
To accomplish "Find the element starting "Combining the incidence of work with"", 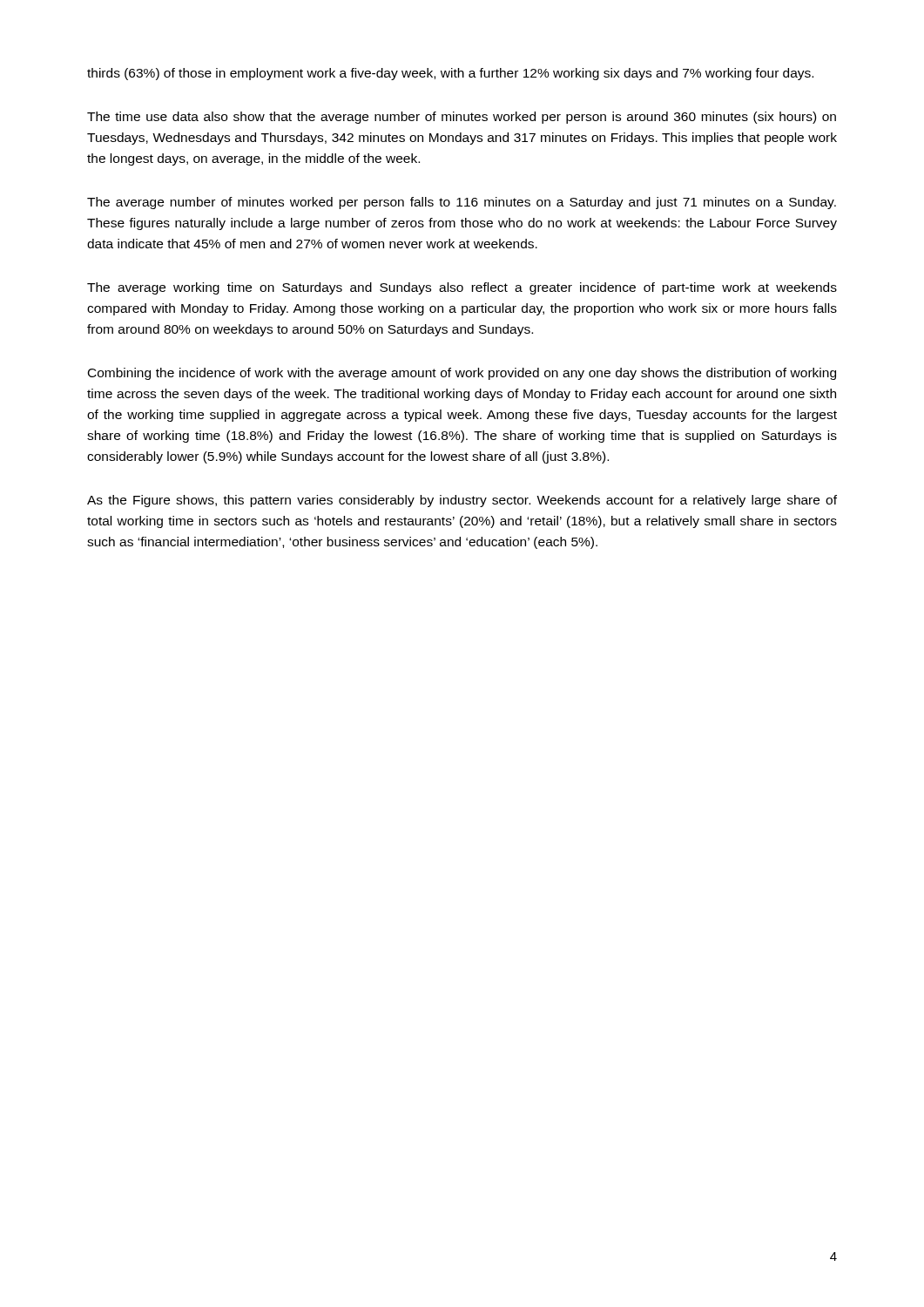I will pyautogui.click(x=462, y=414).
